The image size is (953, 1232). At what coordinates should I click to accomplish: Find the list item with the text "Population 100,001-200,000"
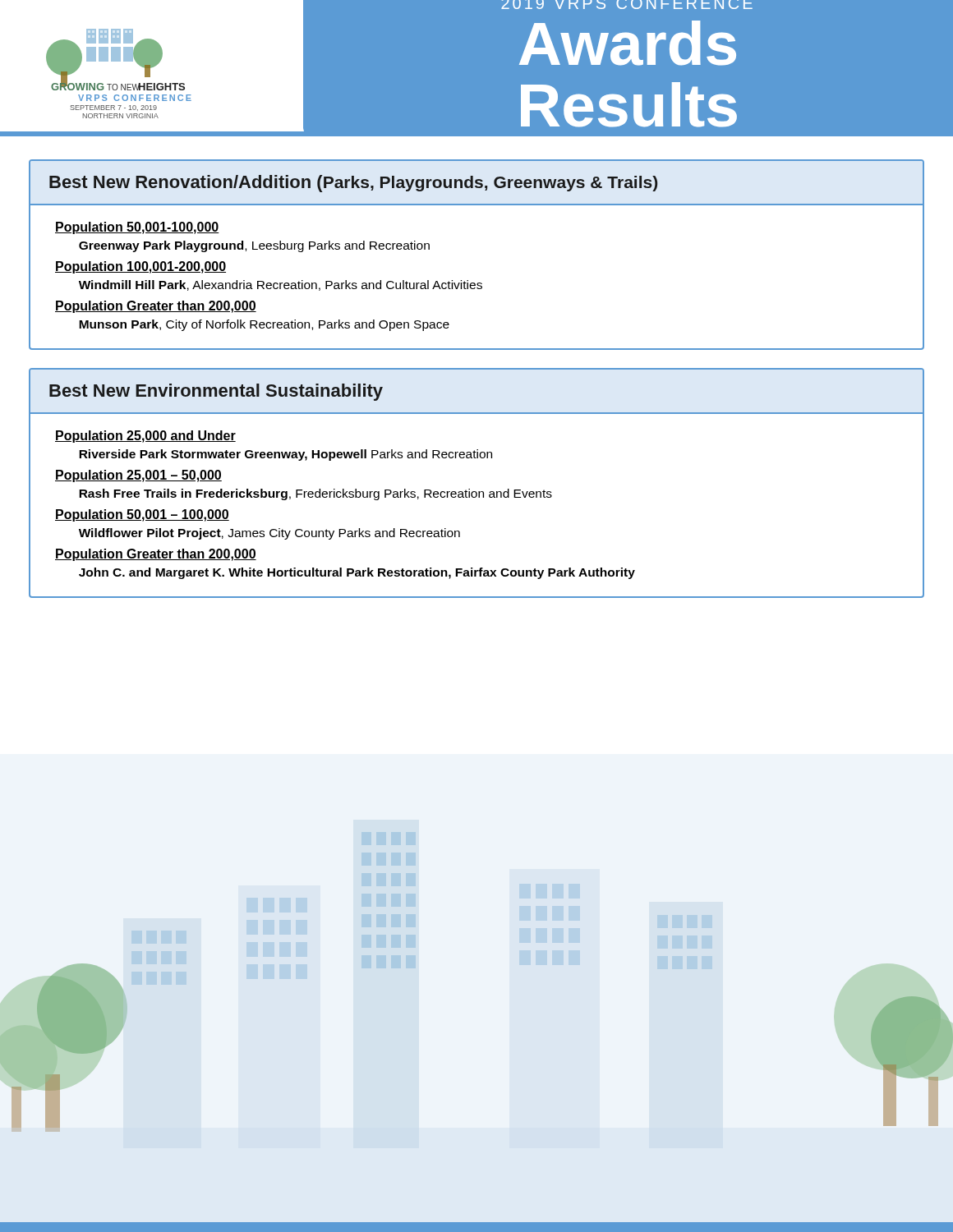pyautogui.click(x=141, y=267)
